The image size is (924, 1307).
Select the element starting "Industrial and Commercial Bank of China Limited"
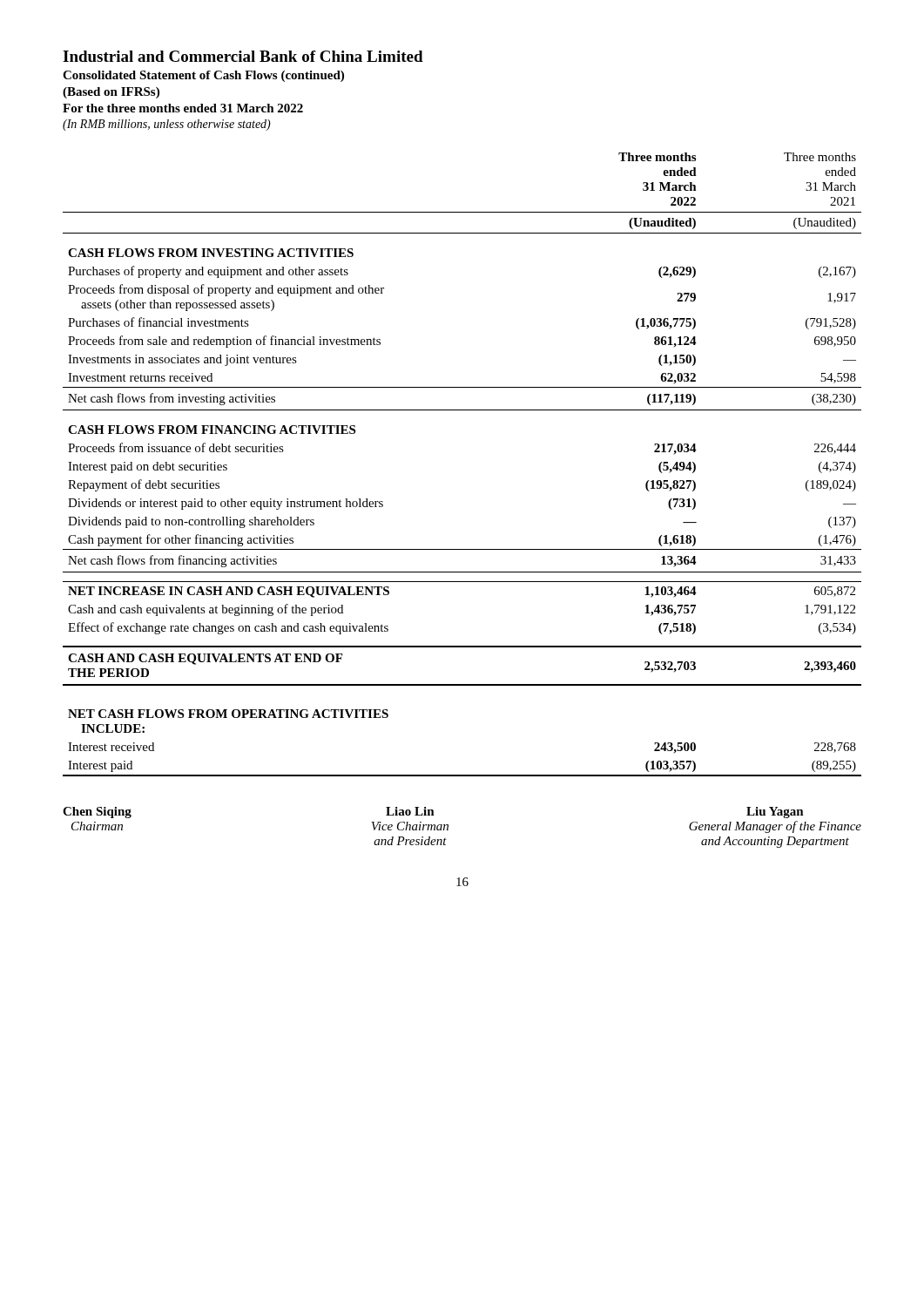(243, 56)
